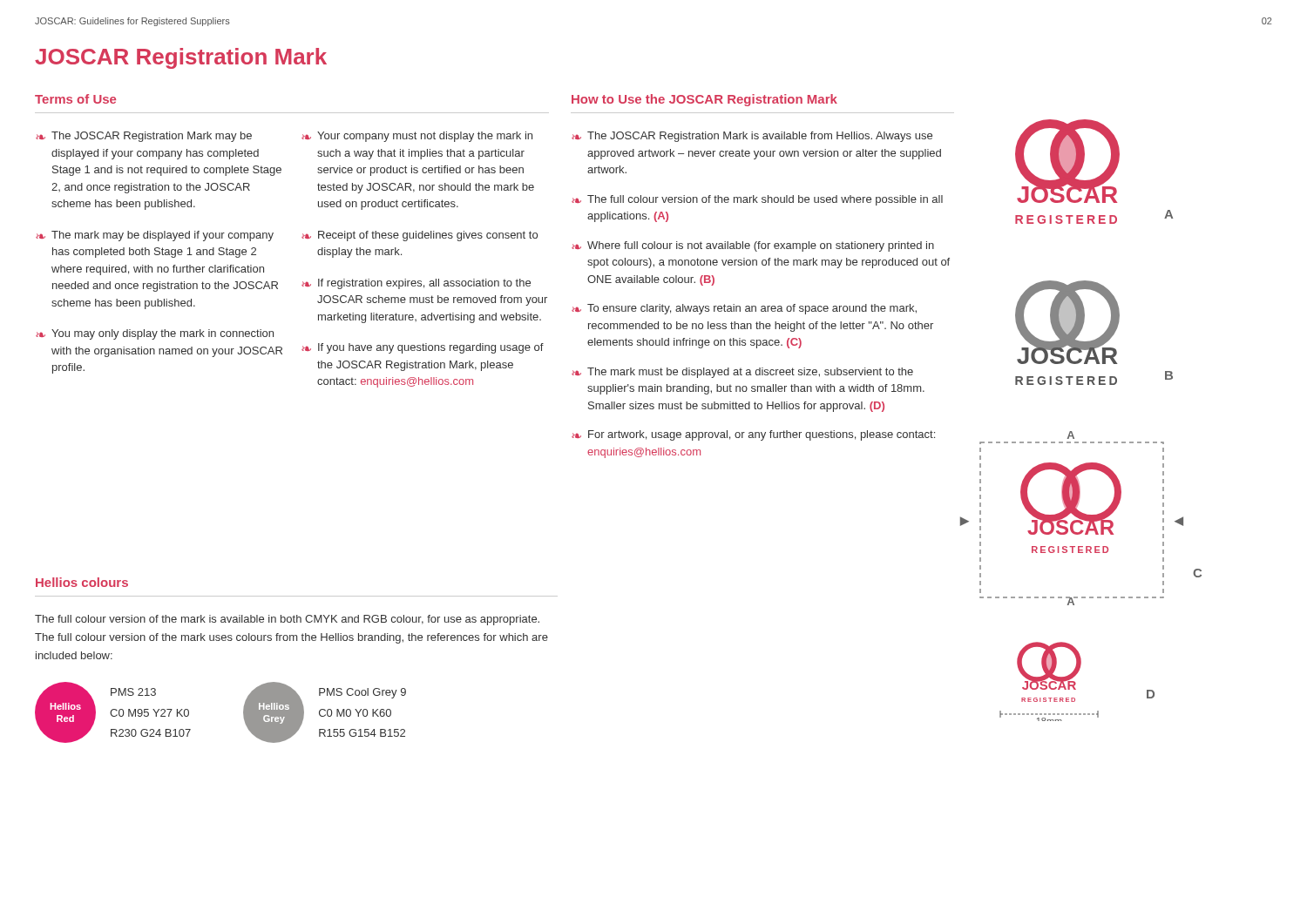Find the block on this page that starts "❧ The full colour version of"
The height and width of the screenshot is (924, 1307).
[762, 207]
